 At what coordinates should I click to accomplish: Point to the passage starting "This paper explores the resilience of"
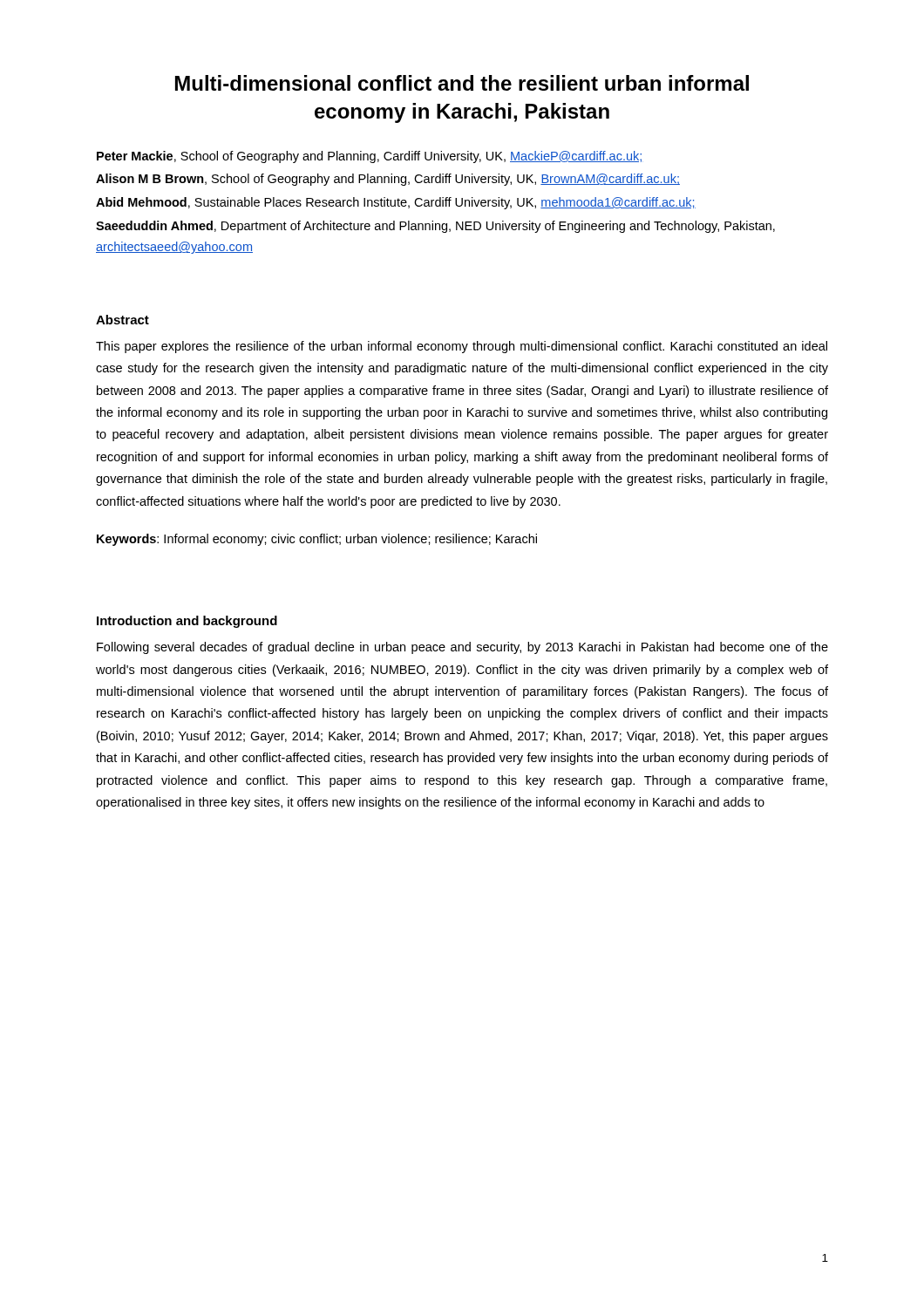462,424
